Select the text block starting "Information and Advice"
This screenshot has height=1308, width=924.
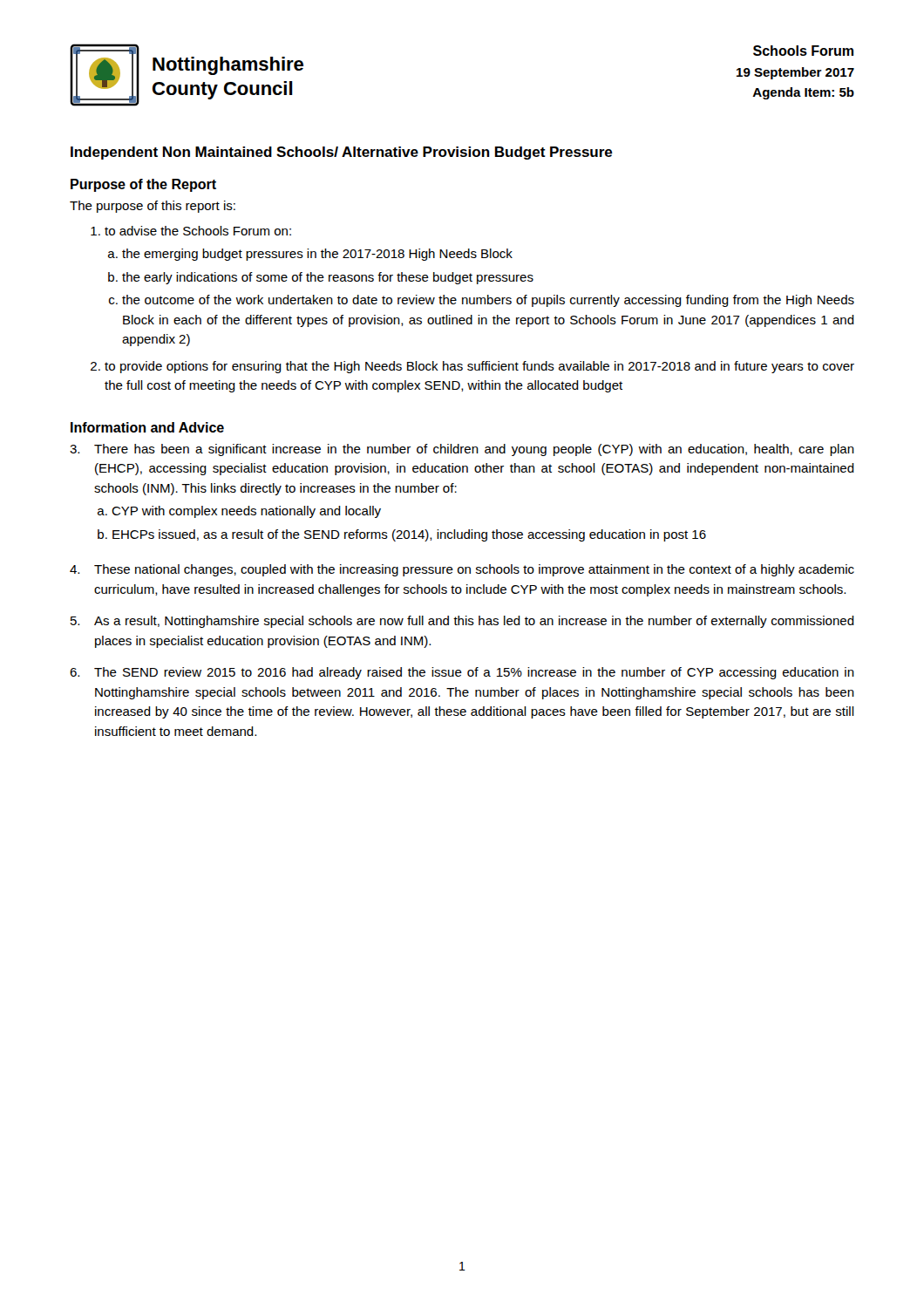(147, 427)
